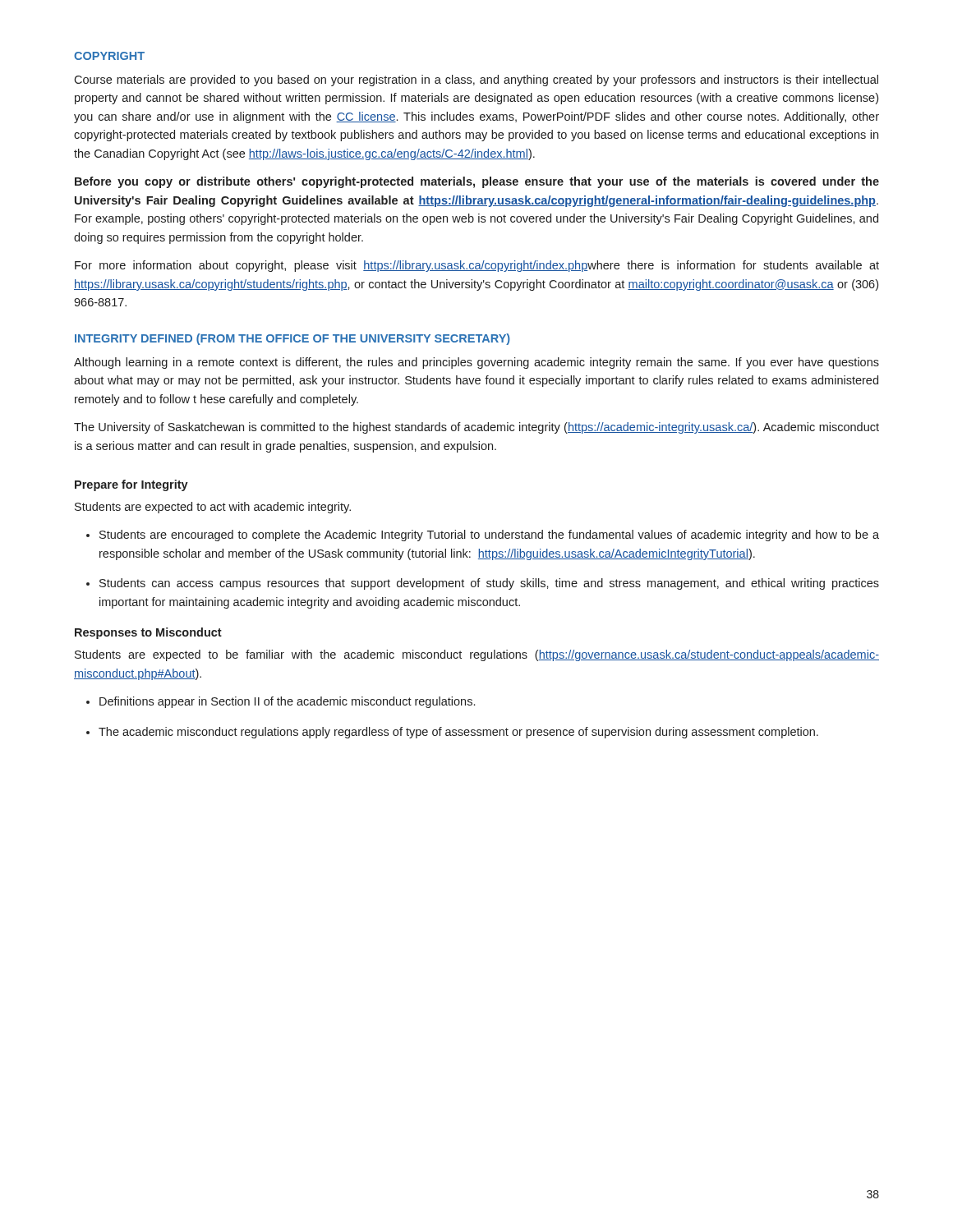The image size is (953, 1232).
Task: Click the section header that begins "INTEGRITY DEFINED (FROM THE OFFICE OF THE UNIVERSITY"
Action: tap(292, 338)
